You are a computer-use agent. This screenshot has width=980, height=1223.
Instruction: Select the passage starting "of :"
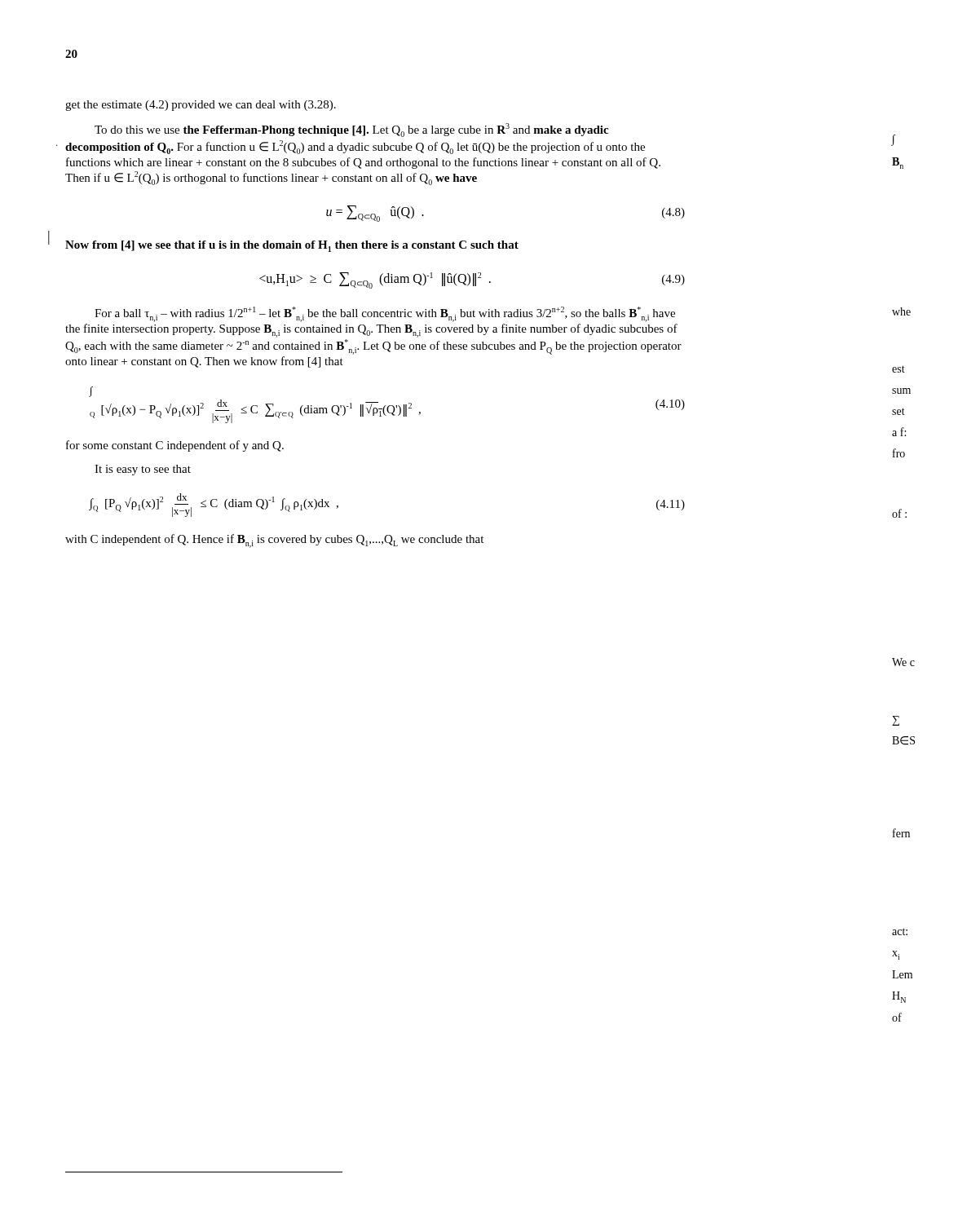coord(900,514)
